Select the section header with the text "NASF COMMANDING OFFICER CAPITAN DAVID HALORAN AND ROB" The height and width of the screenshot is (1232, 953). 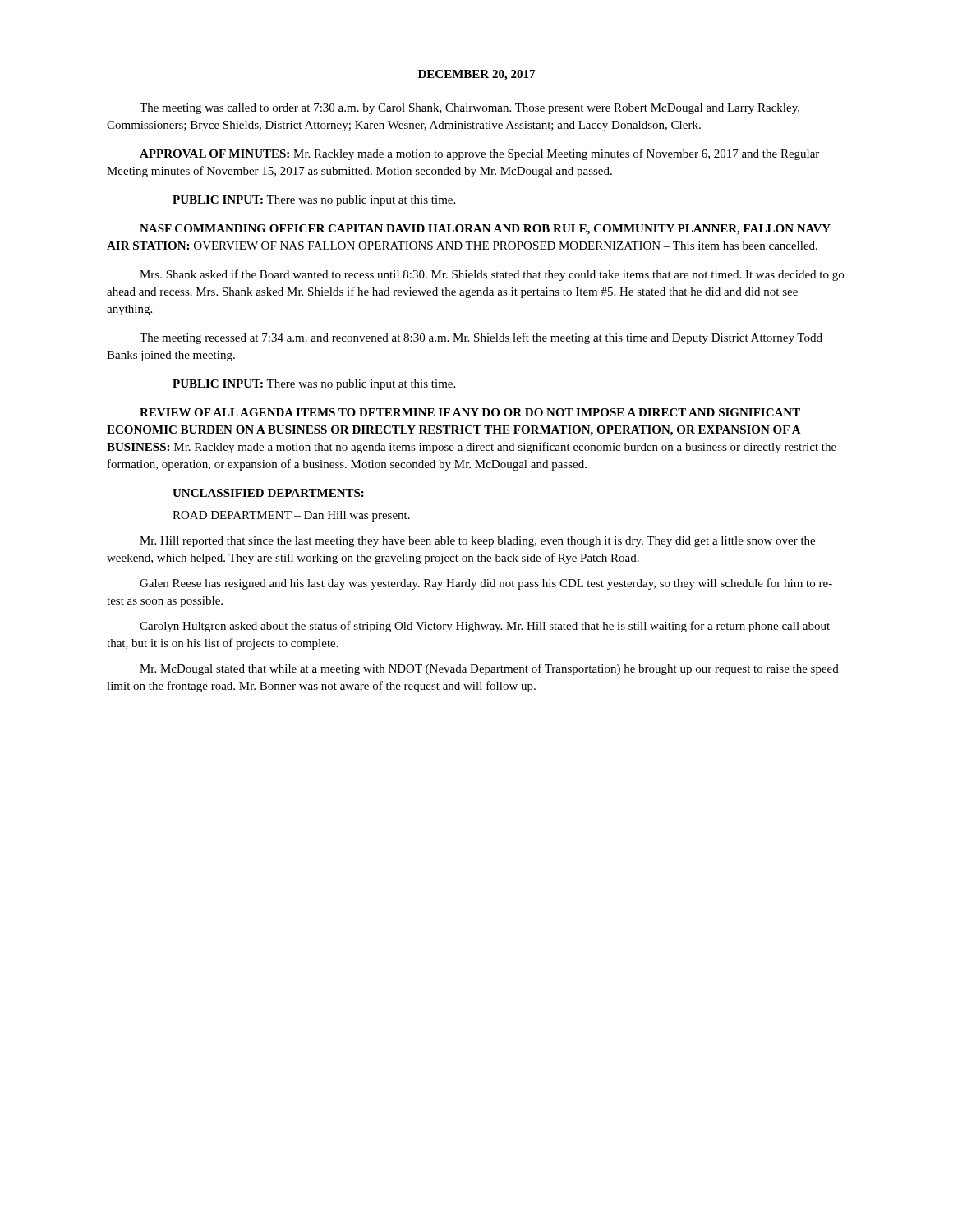(x=469, y=237)
